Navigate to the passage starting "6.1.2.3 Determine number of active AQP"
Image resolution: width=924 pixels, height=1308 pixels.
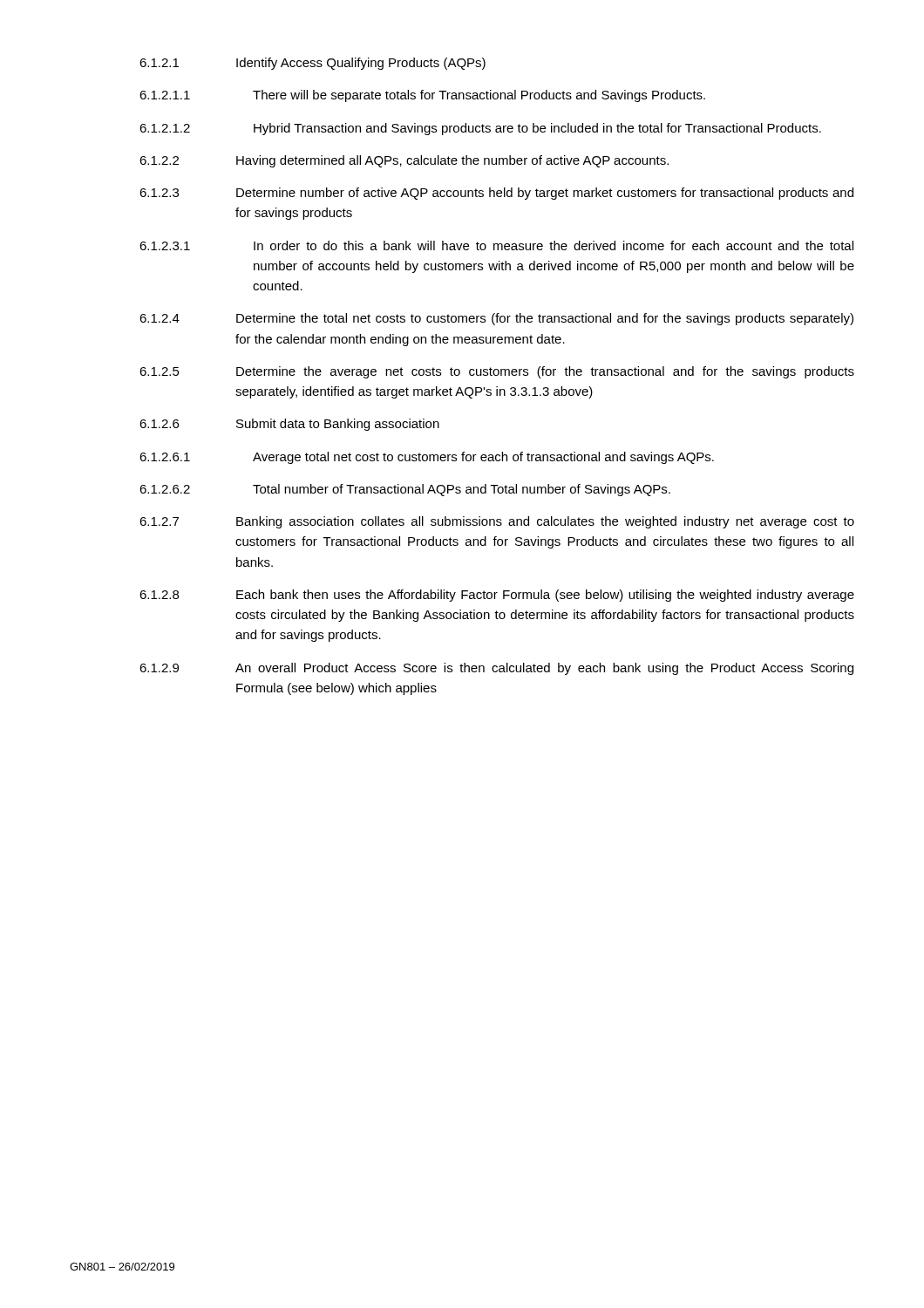(497, 202)
